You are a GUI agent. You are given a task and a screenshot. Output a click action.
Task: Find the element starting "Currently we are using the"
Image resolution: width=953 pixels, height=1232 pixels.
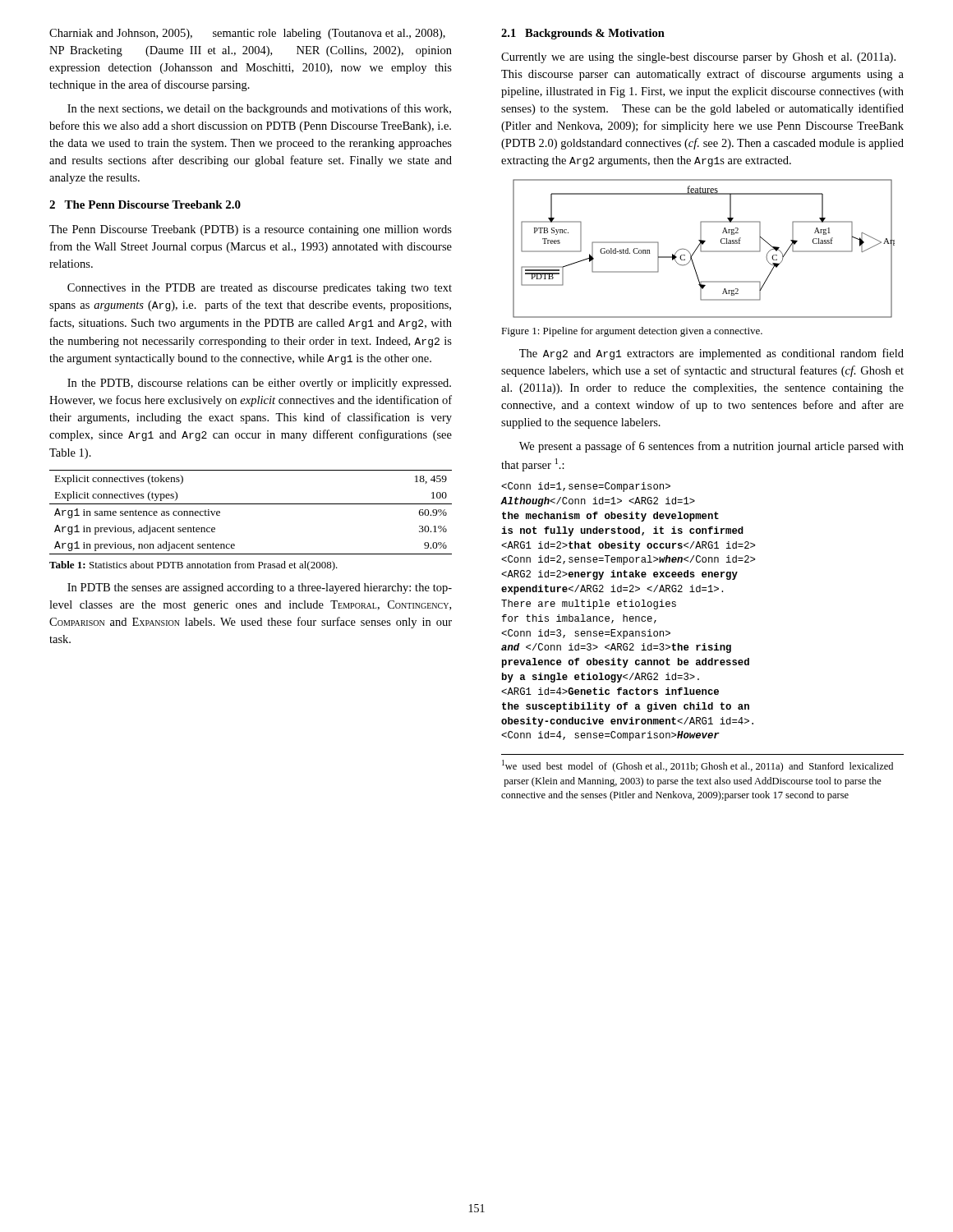pyautogui.click(x=702, y=109)
